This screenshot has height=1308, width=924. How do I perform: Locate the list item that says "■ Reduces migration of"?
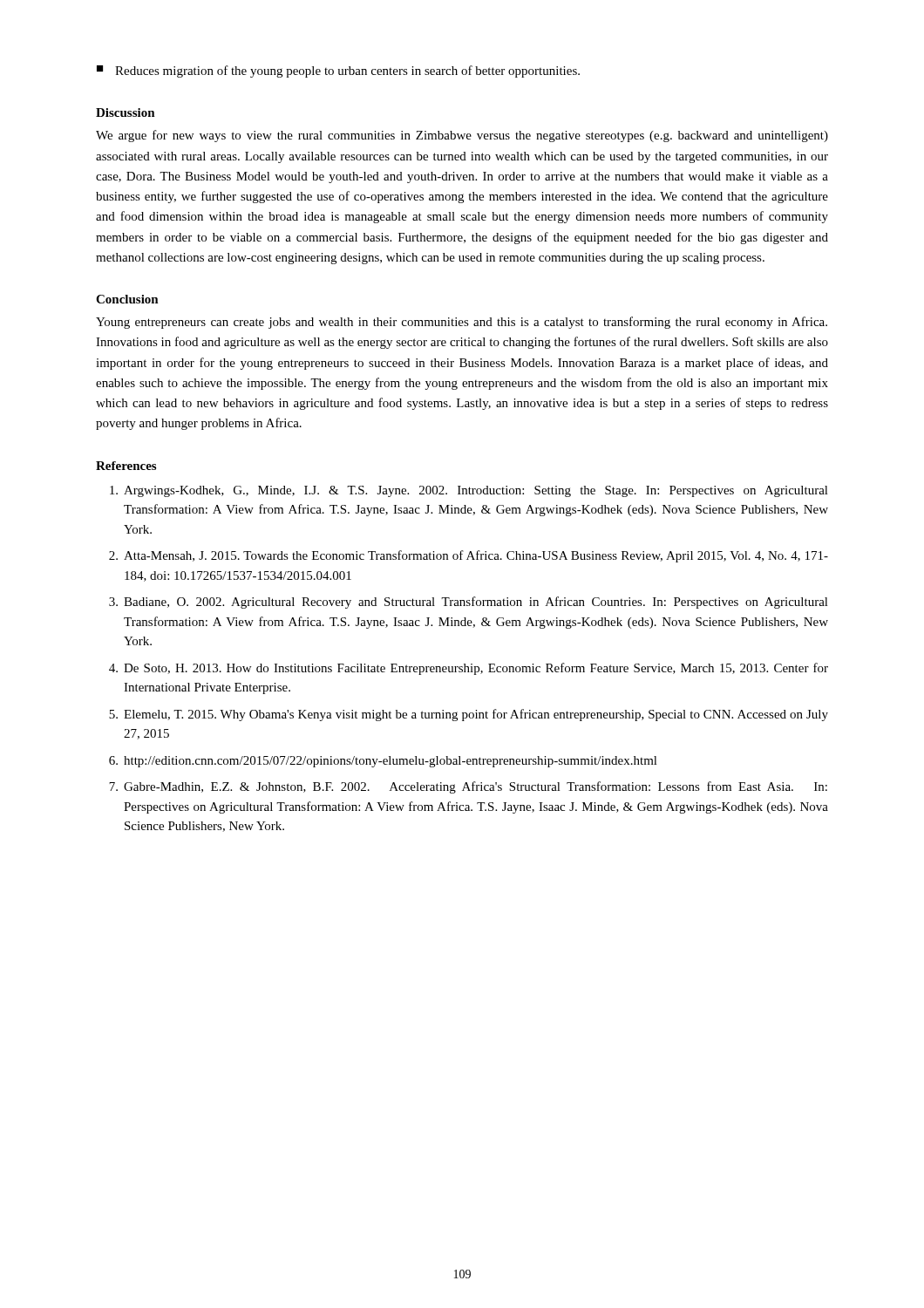tap(462, 71)
